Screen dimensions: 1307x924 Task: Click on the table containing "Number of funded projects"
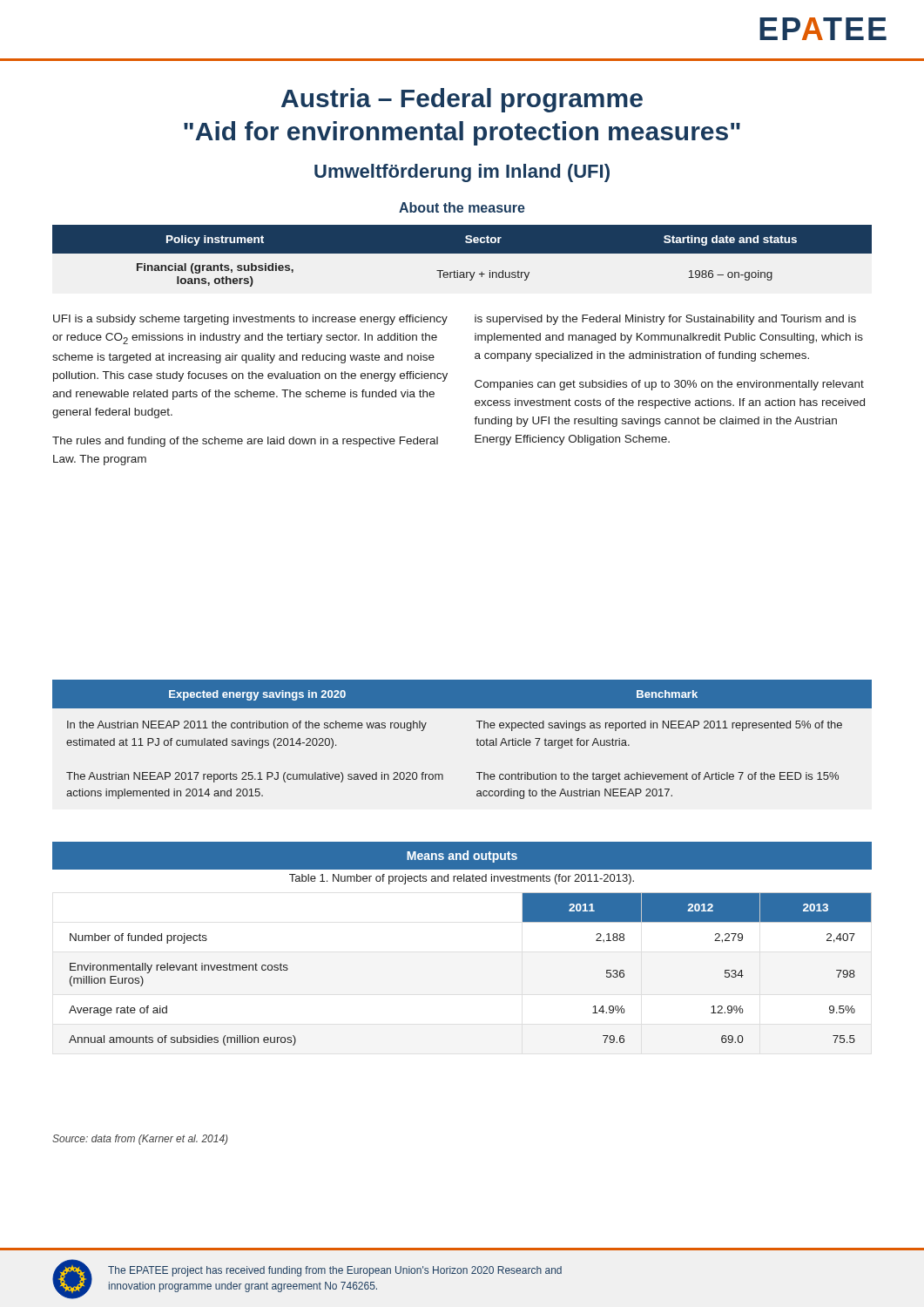point(462,973)
